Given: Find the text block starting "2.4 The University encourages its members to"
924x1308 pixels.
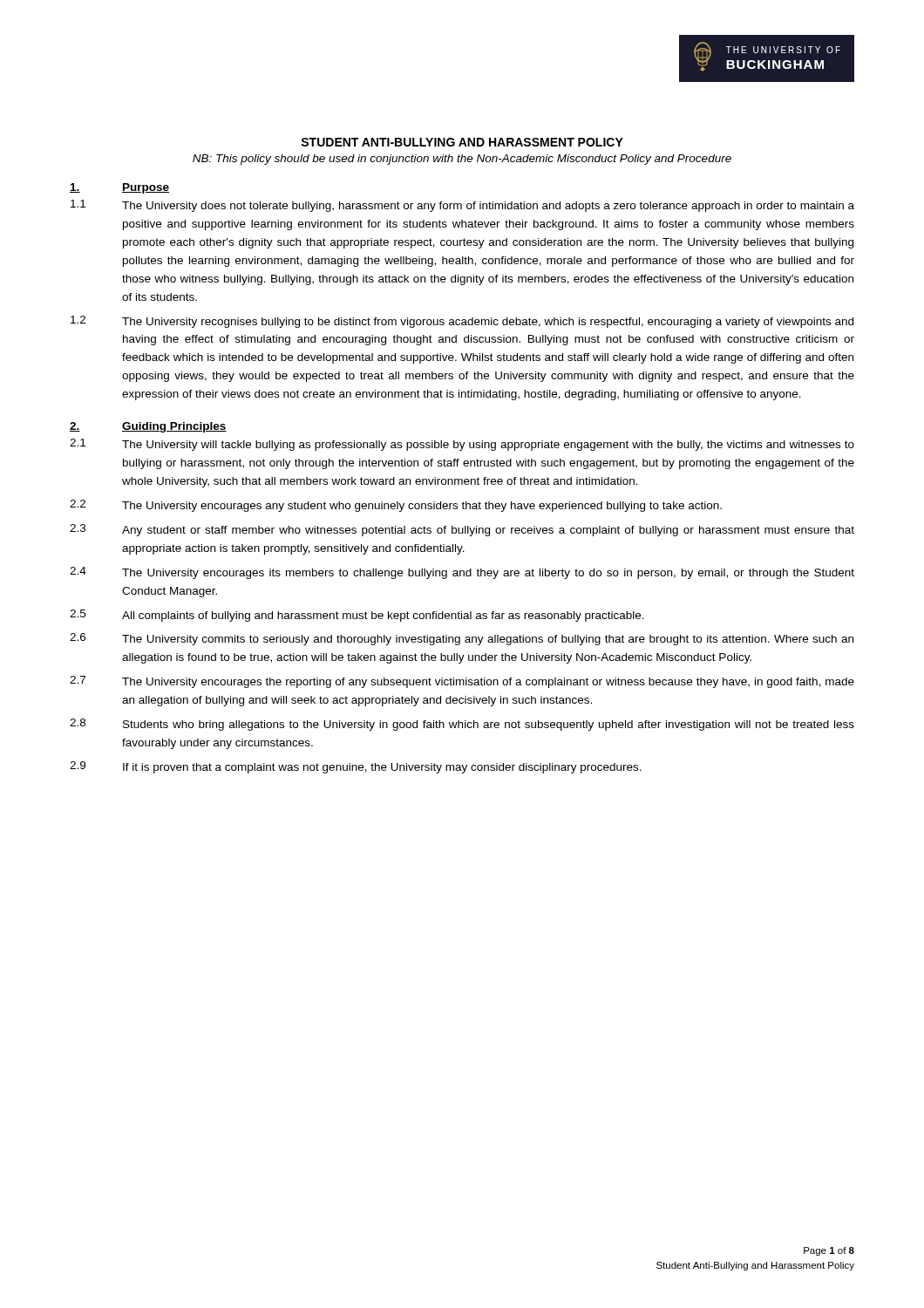Looking at the screenshot, I should (x=462, y=582).
